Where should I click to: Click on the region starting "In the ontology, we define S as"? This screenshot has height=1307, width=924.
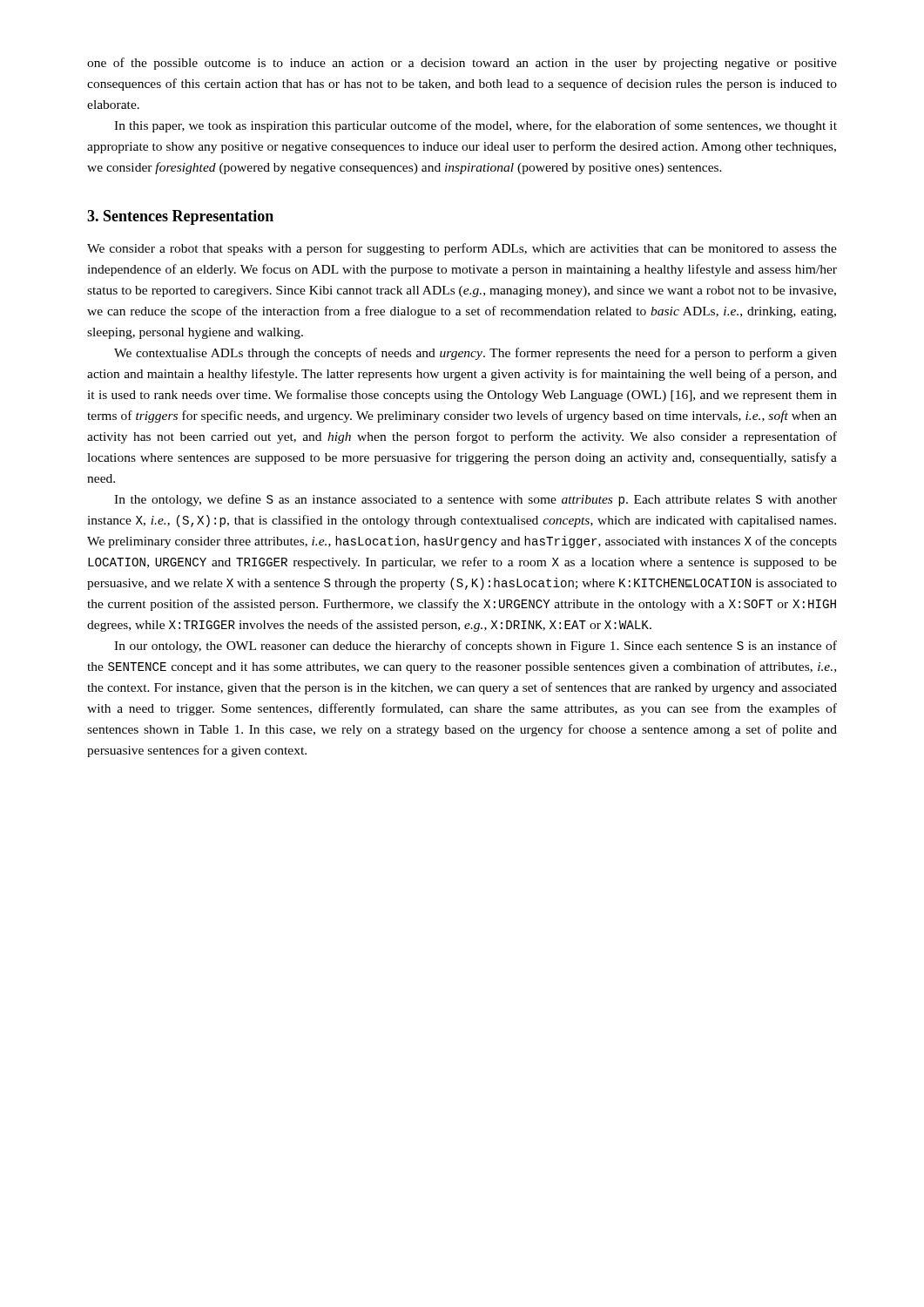pyautogui.click(x=462, y=562)
